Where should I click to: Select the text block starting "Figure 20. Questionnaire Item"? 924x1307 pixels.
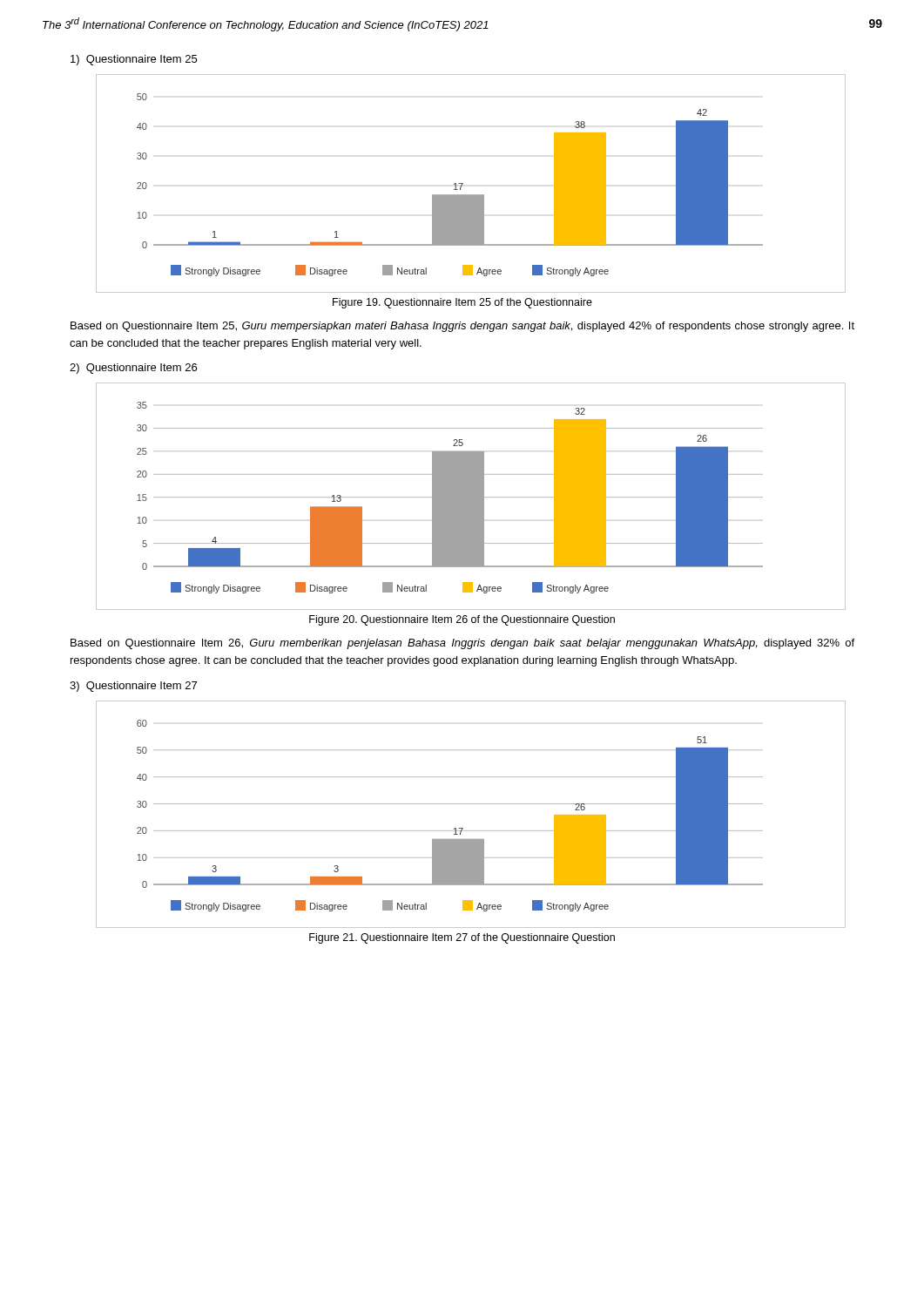click(462, 620)
